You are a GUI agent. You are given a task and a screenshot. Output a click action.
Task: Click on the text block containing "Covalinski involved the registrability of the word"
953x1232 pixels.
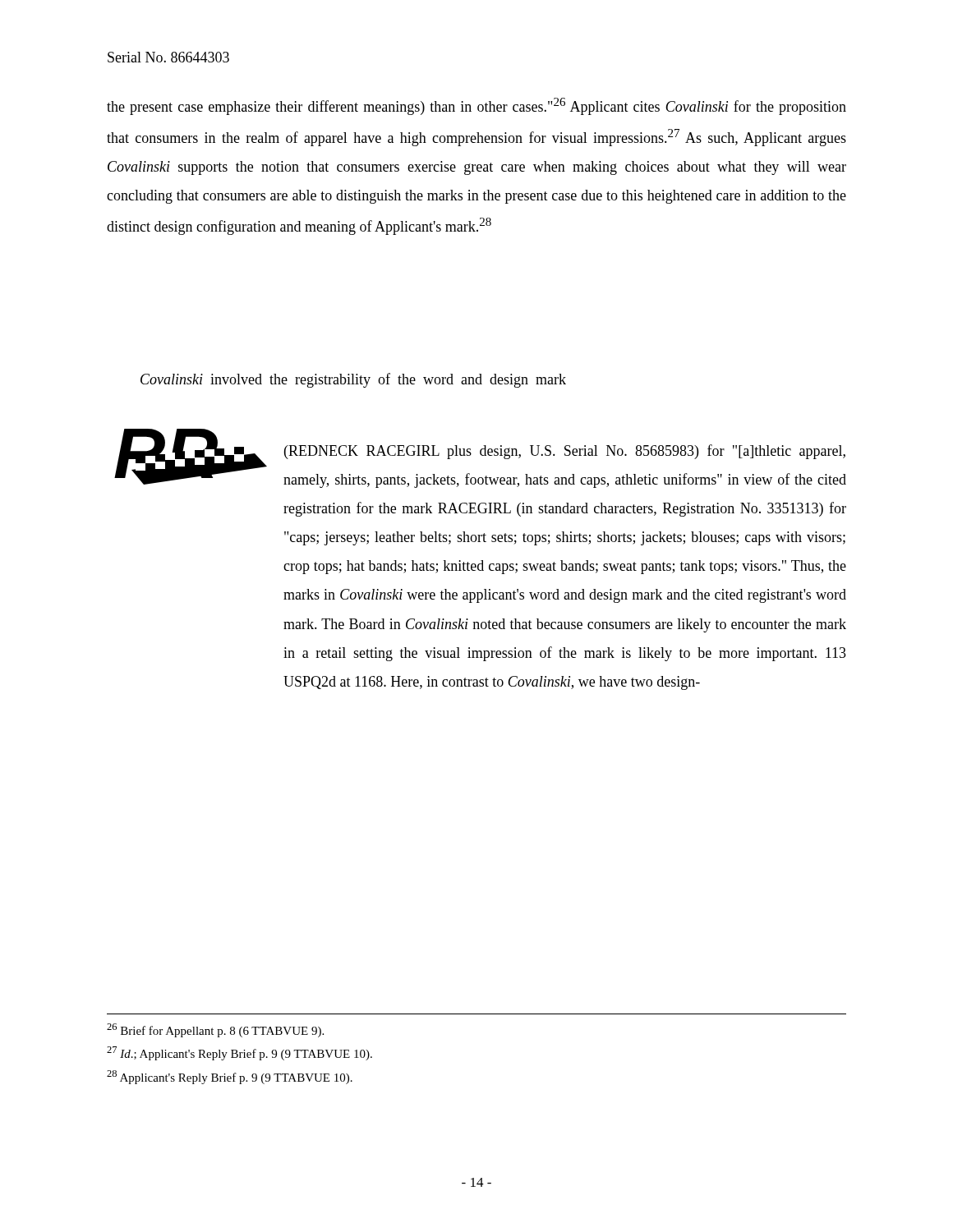pyautogui.click(x=353, y=379)
